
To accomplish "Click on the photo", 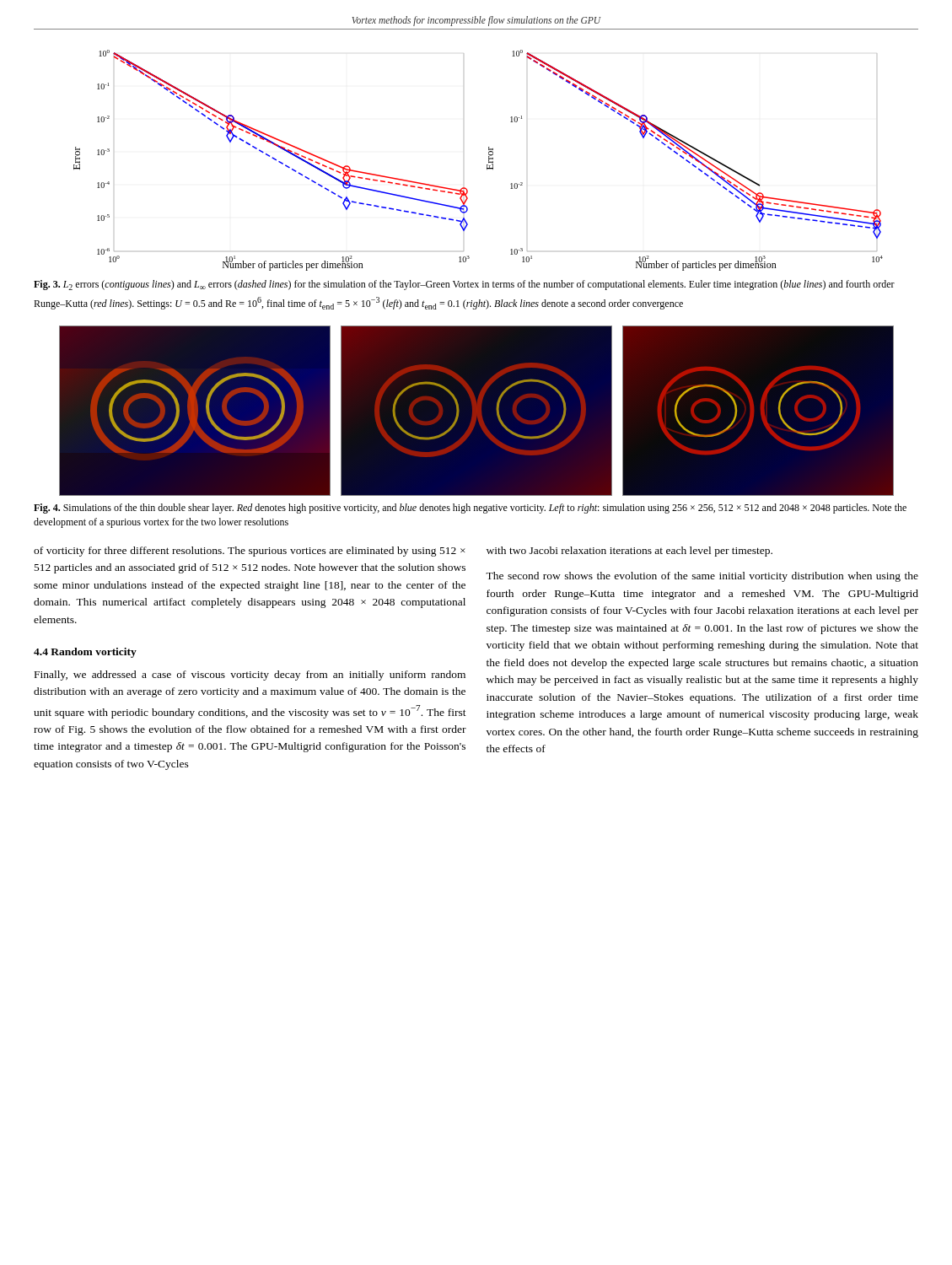I will [x=476, y=411].
